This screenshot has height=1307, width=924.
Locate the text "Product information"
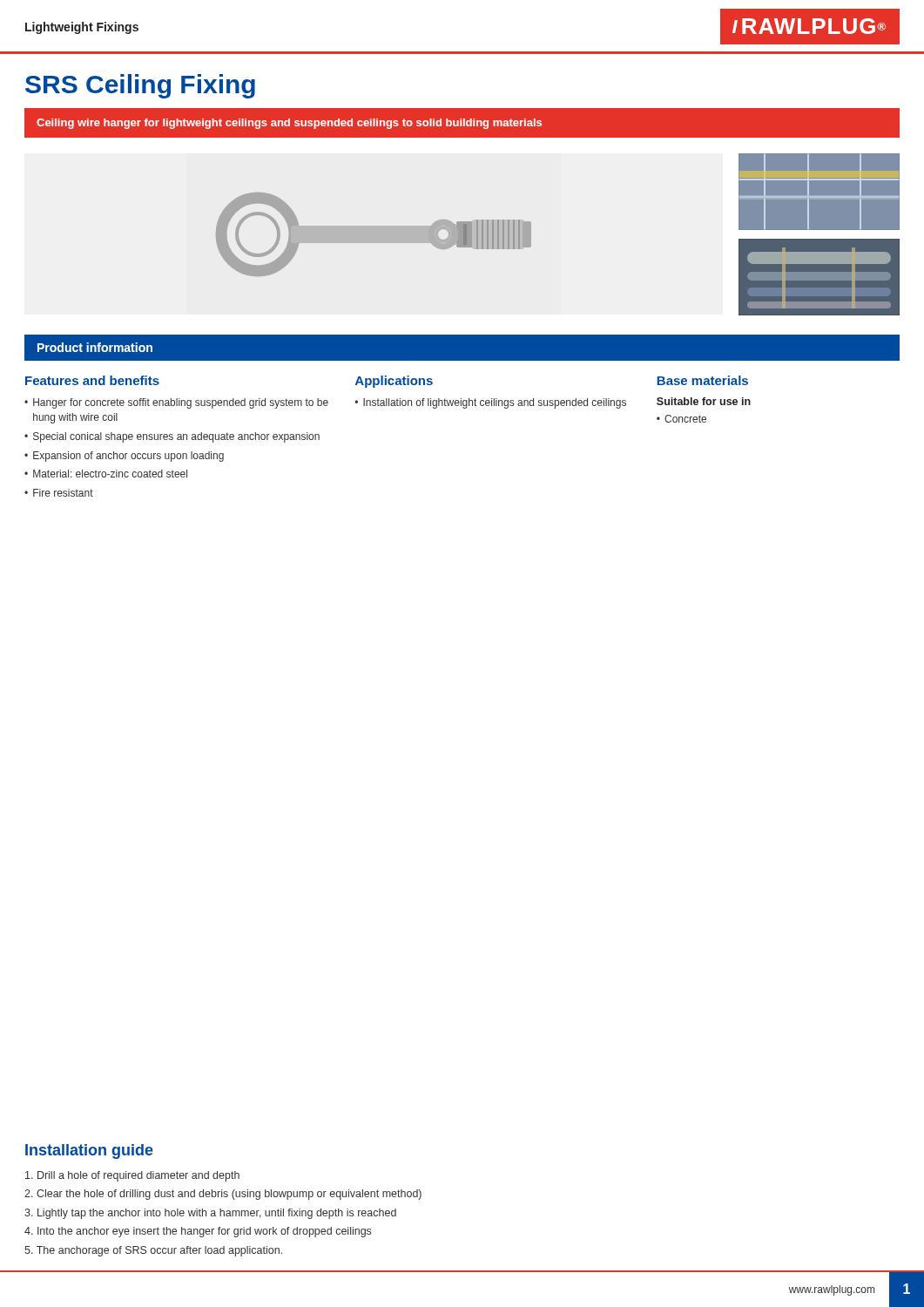click(x=95, y=348)
